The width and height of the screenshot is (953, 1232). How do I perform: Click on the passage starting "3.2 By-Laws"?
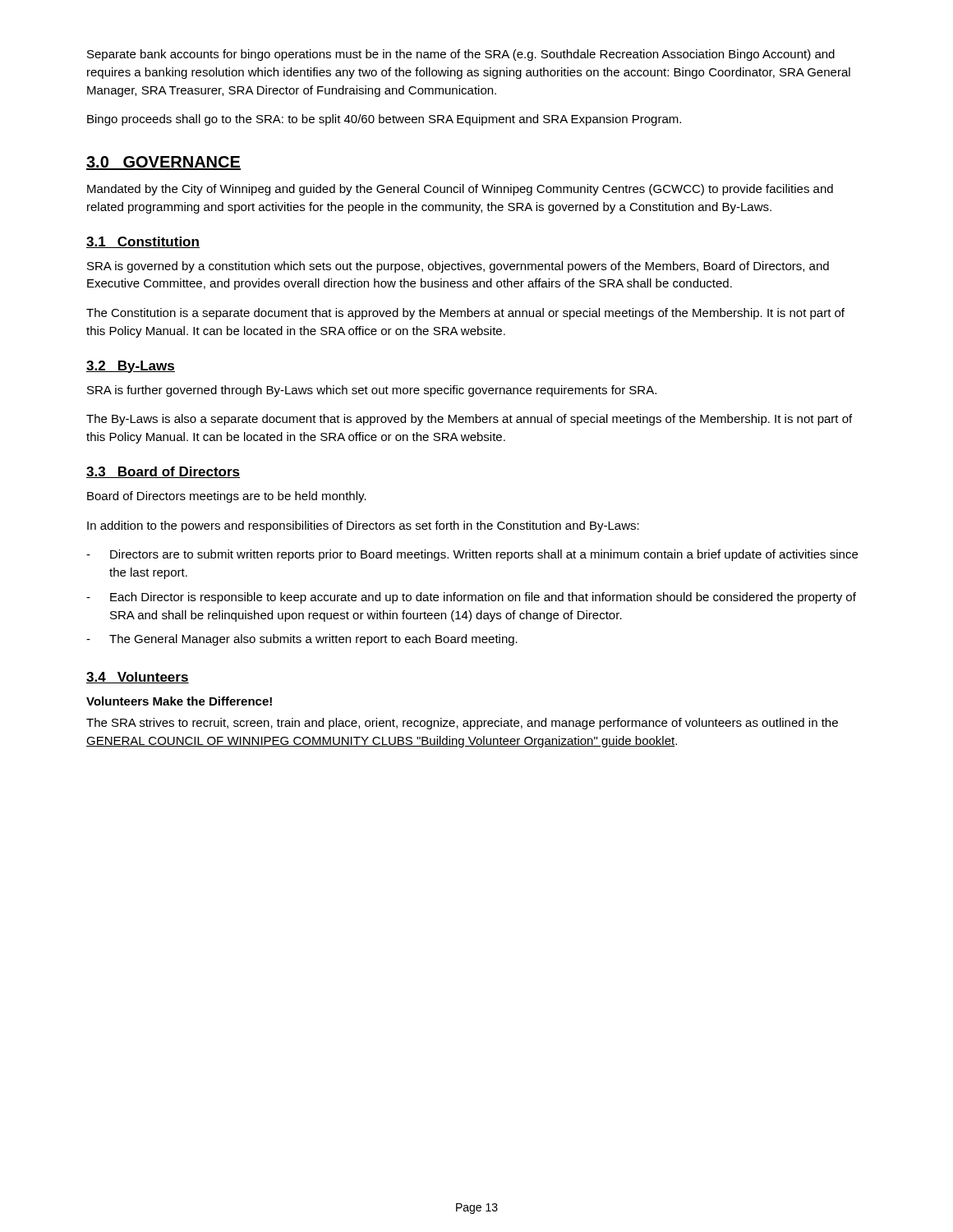click(131, 365)
